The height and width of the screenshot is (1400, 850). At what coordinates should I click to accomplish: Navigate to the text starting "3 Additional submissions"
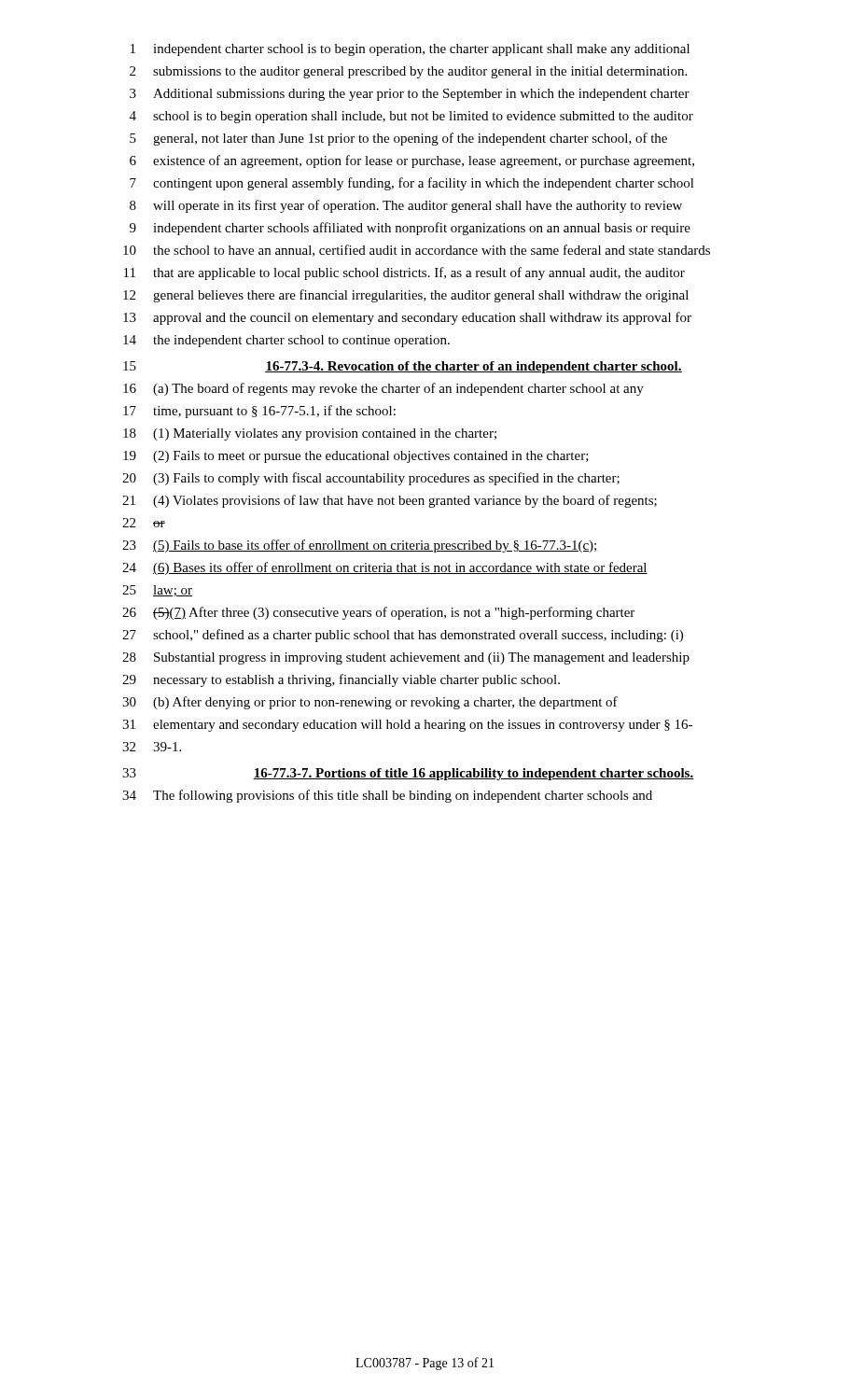point(447,93)
